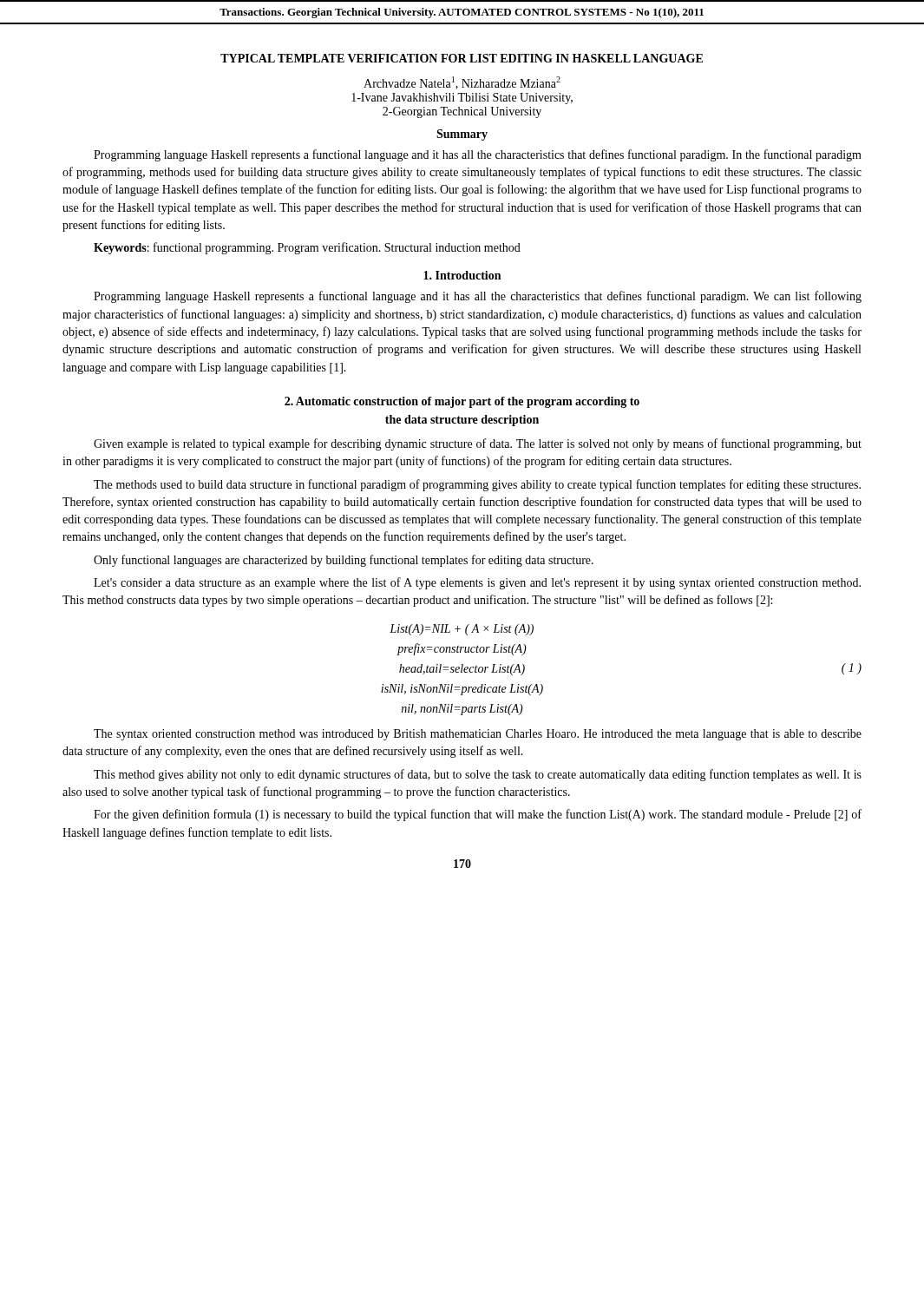This screenshot has height=1302, width=924.
Task: Locate the formula
Action: [x=621, y=669]
